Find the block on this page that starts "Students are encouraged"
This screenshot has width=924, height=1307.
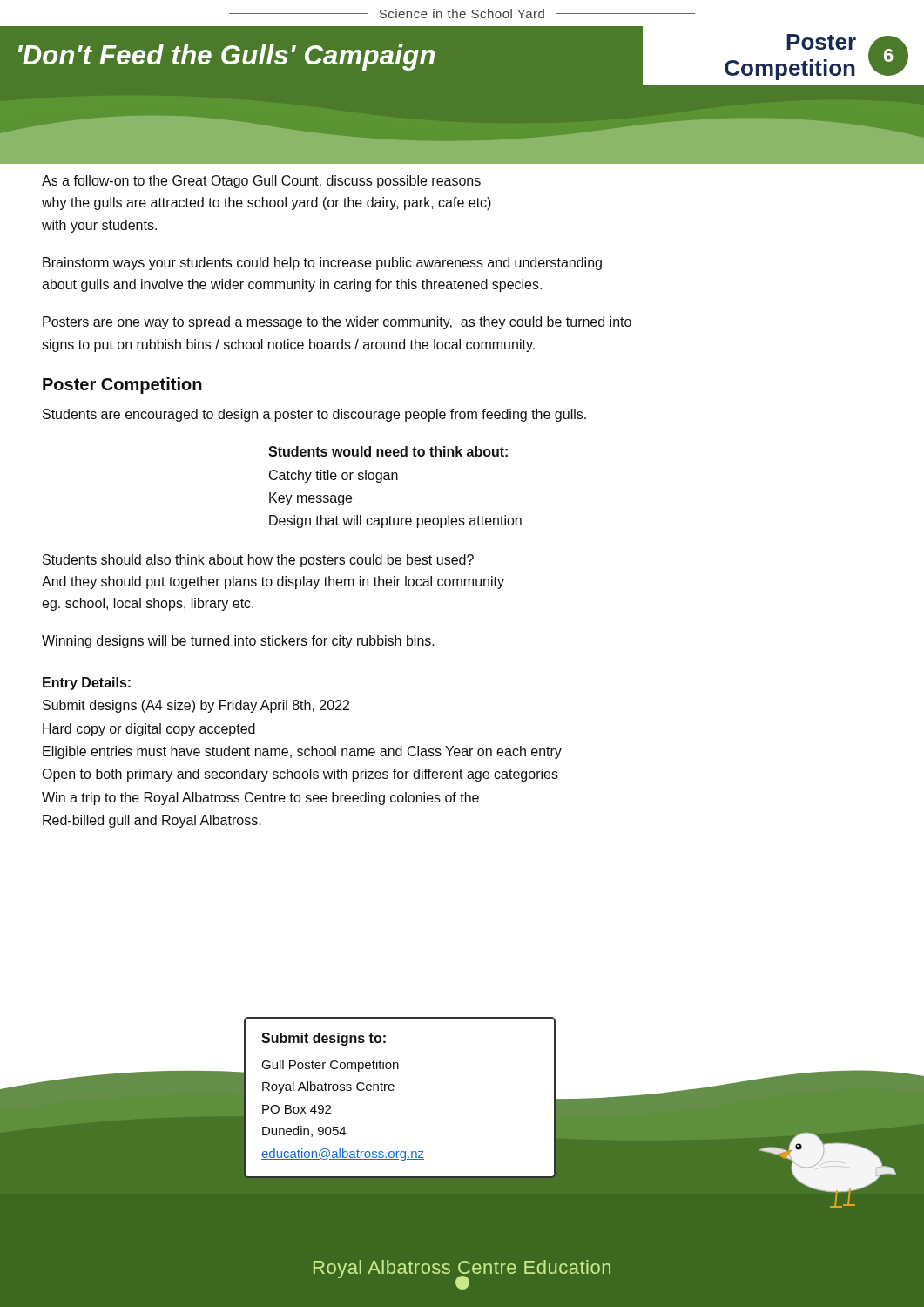pos(314,414)
